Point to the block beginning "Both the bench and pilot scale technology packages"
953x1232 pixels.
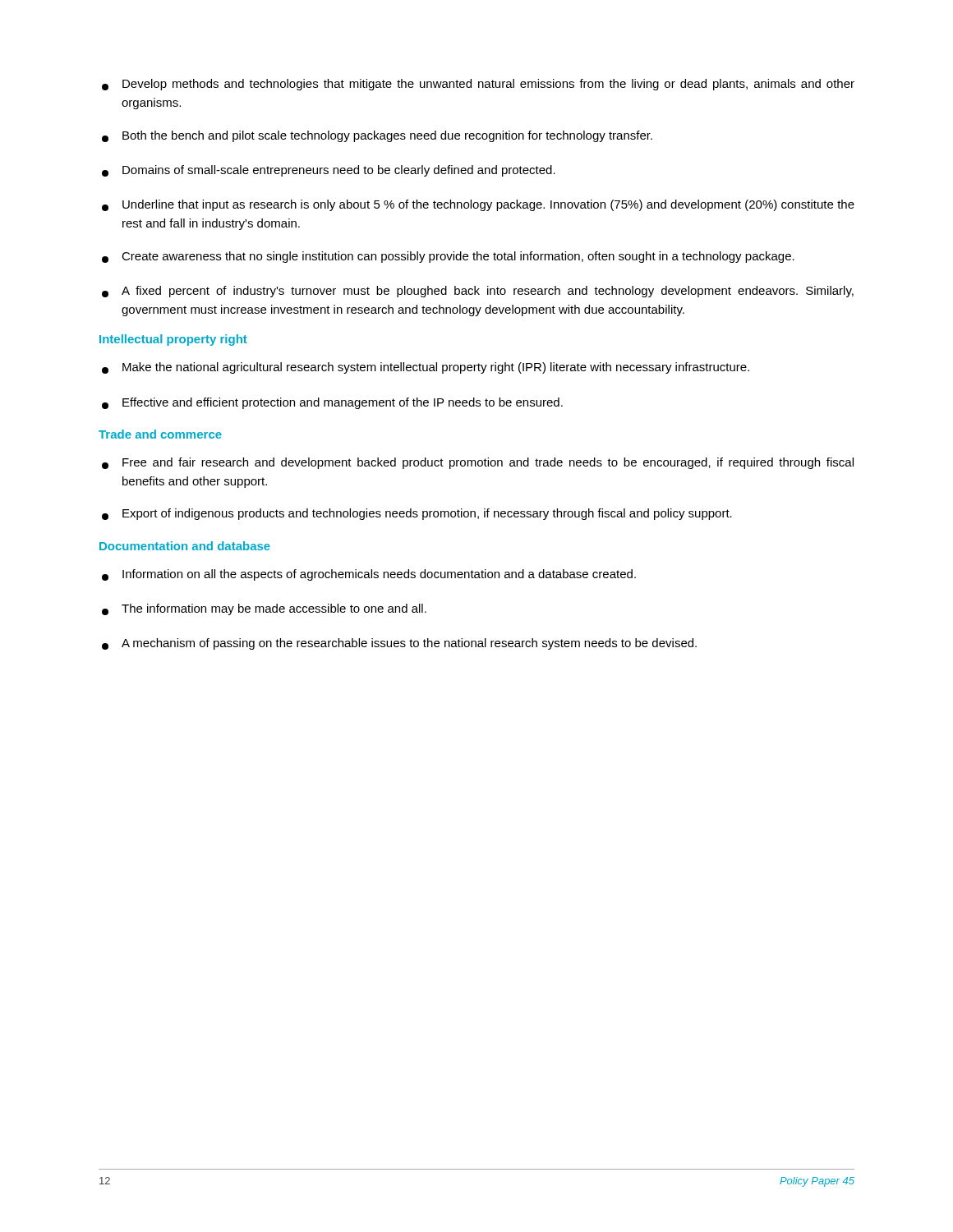[476, 136]
